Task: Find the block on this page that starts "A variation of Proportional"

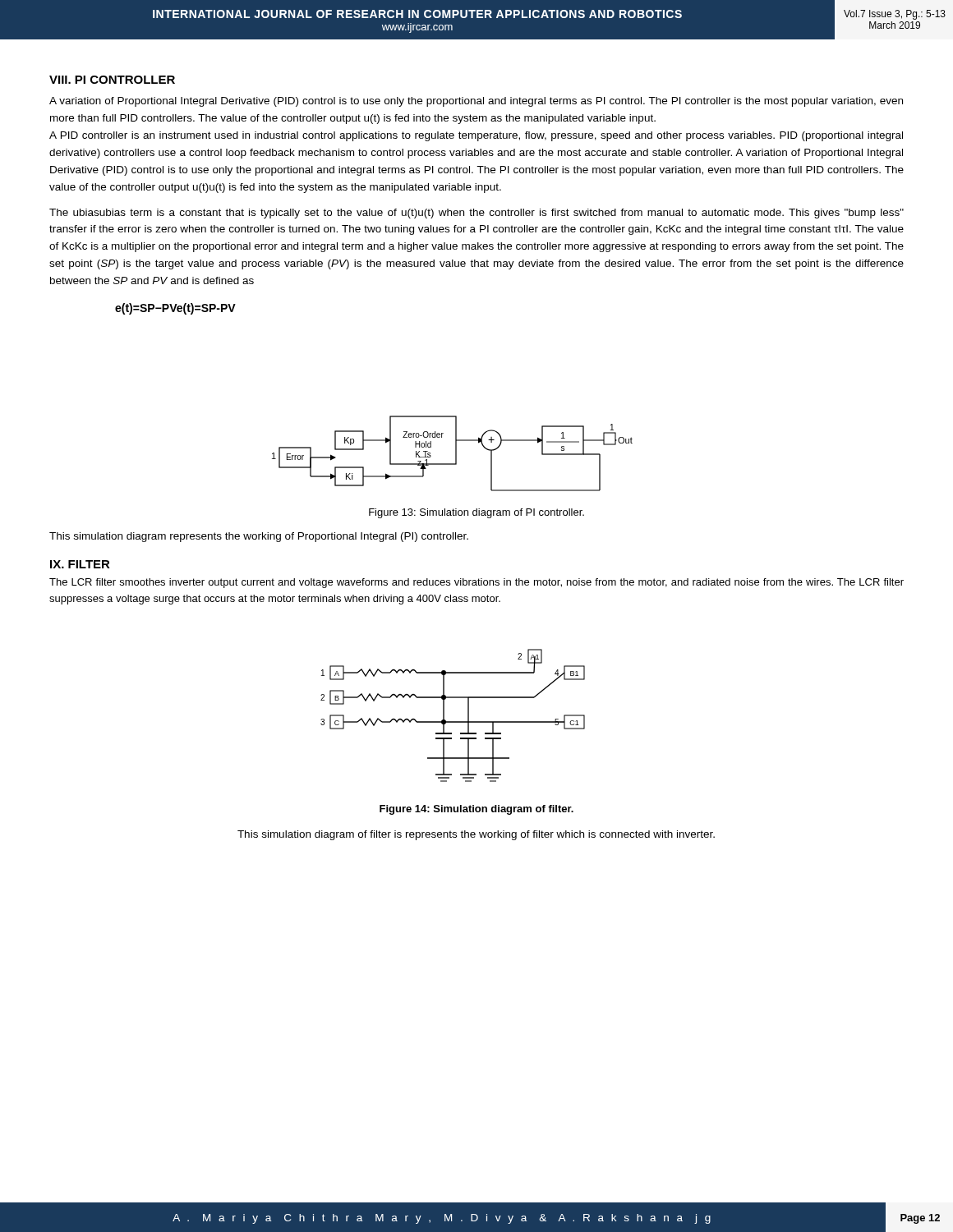Action: click(x=476, y=144)
